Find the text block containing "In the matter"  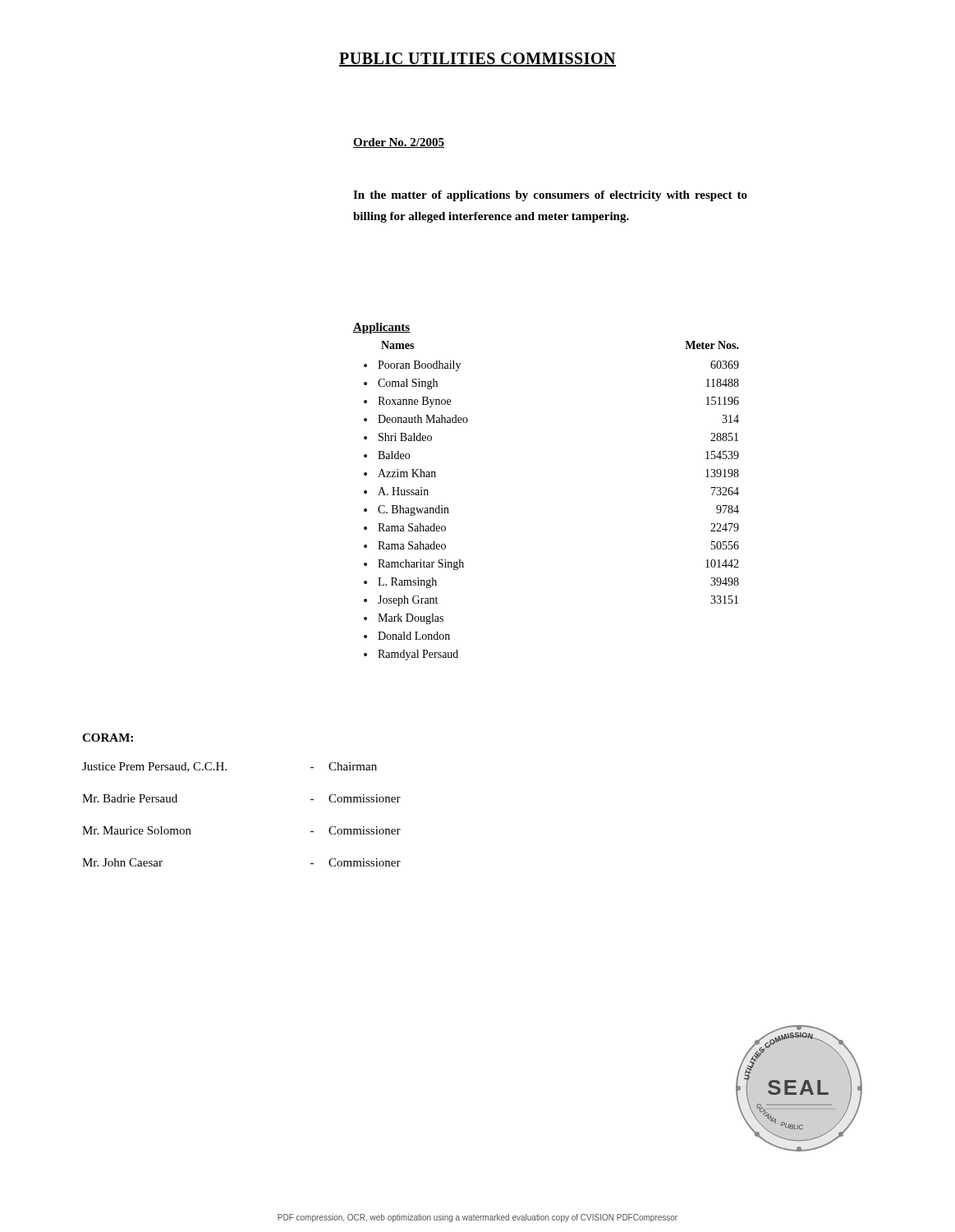tap(550, 205)
